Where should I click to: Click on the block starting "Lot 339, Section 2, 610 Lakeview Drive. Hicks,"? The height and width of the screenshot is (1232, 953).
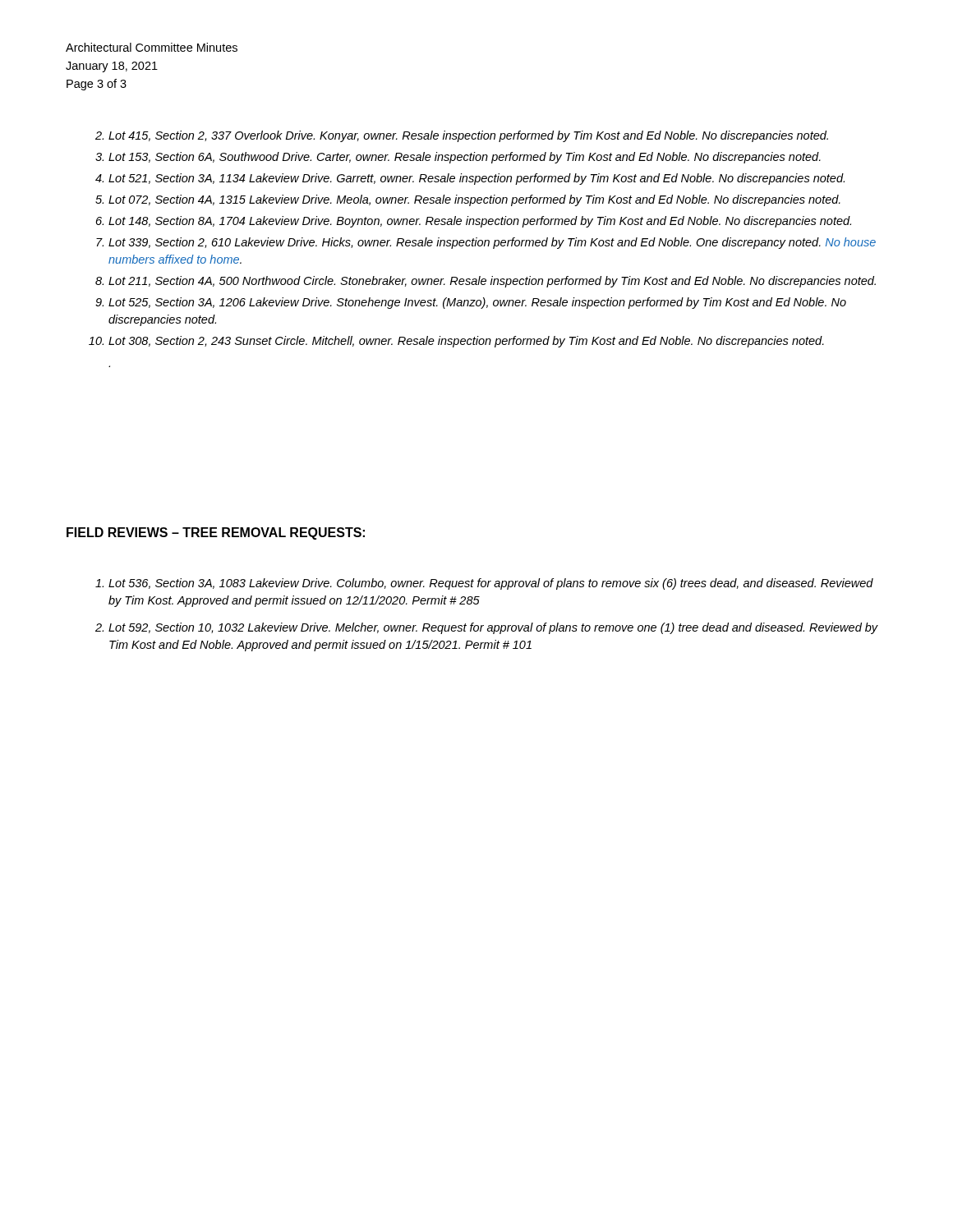pos(492,251)
